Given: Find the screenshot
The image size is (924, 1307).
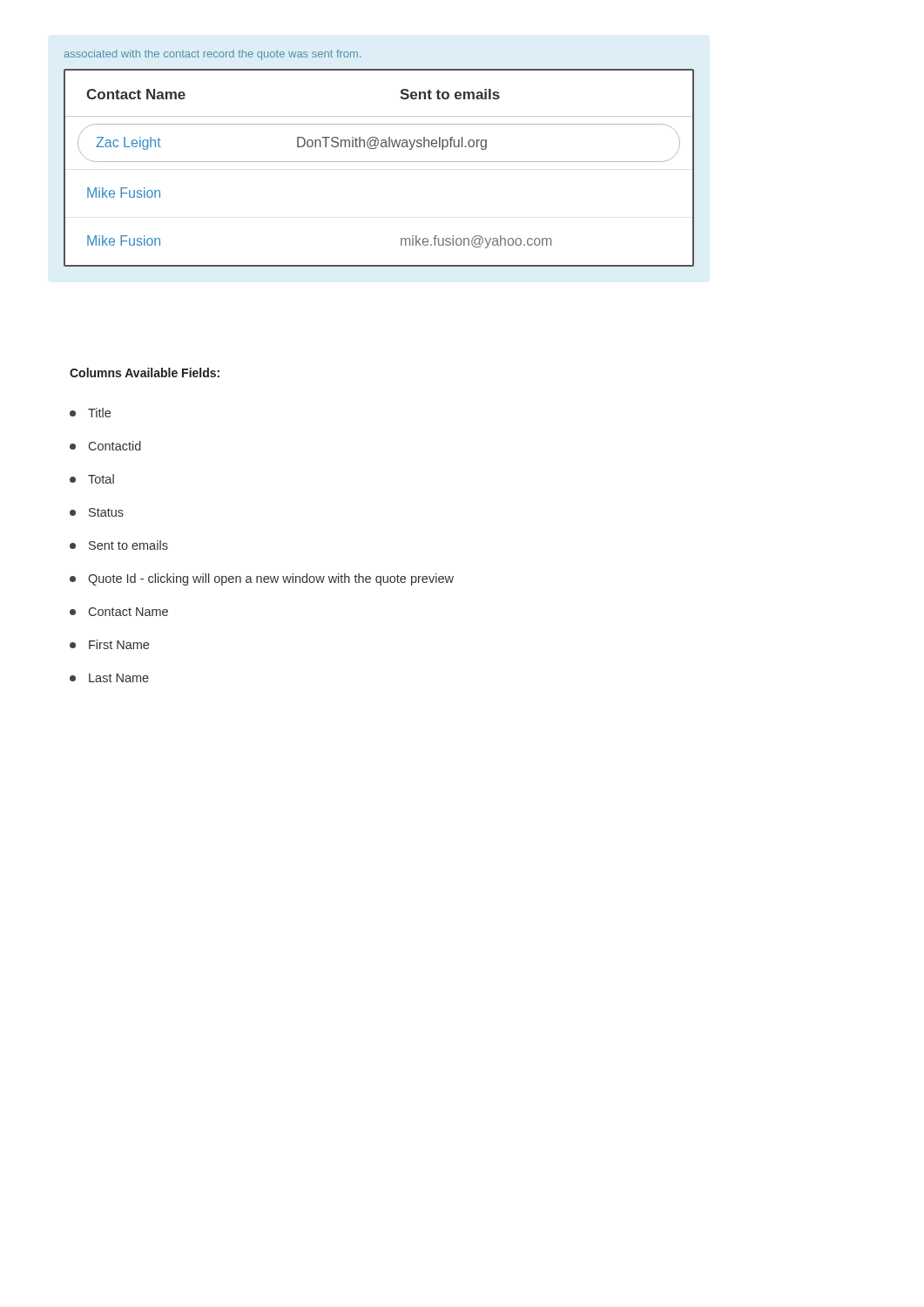Looking at the screenshot, I should coord(379,159).
